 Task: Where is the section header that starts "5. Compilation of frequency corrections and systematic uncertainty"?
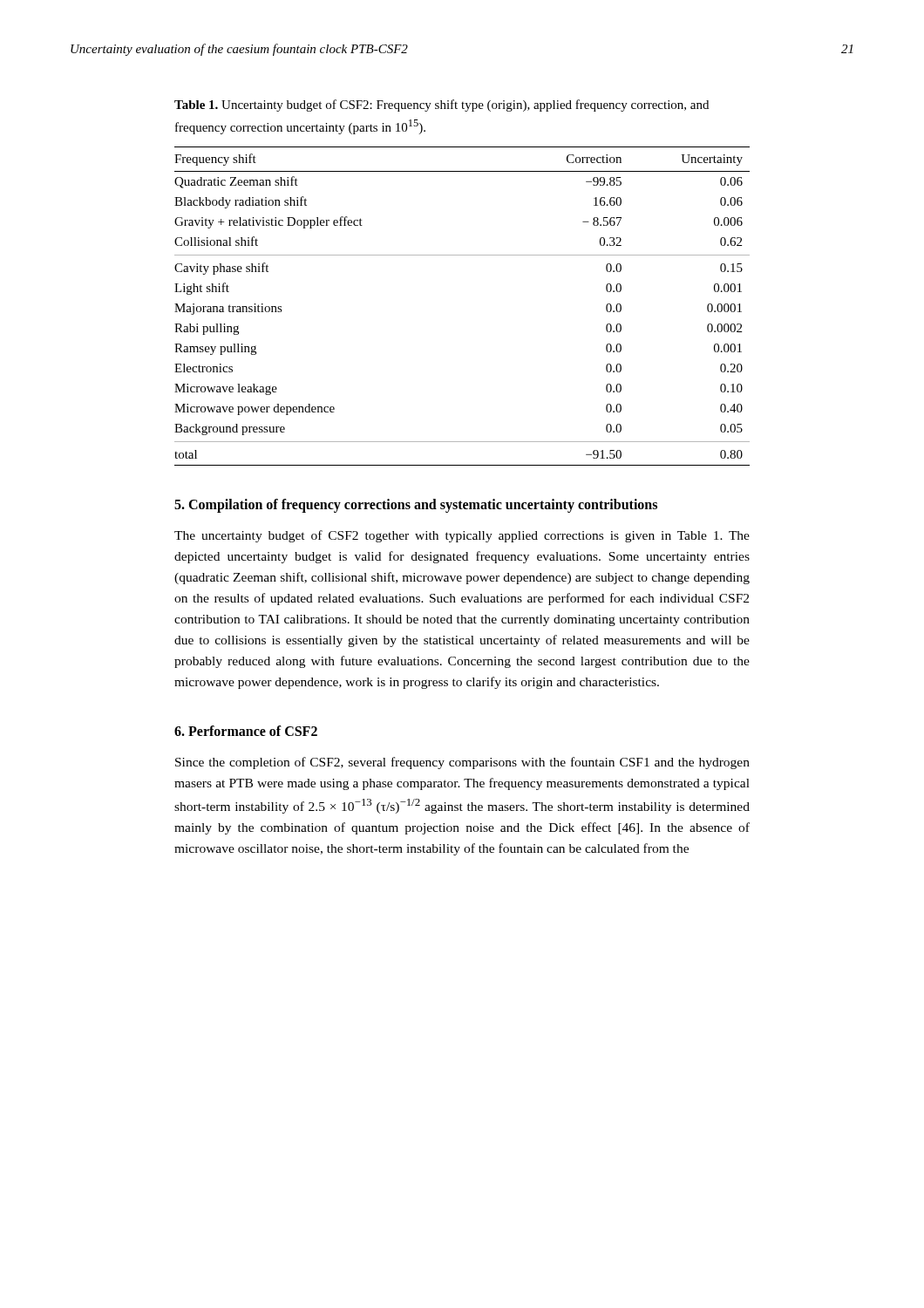pyautogui.click(x=416, y=504)
